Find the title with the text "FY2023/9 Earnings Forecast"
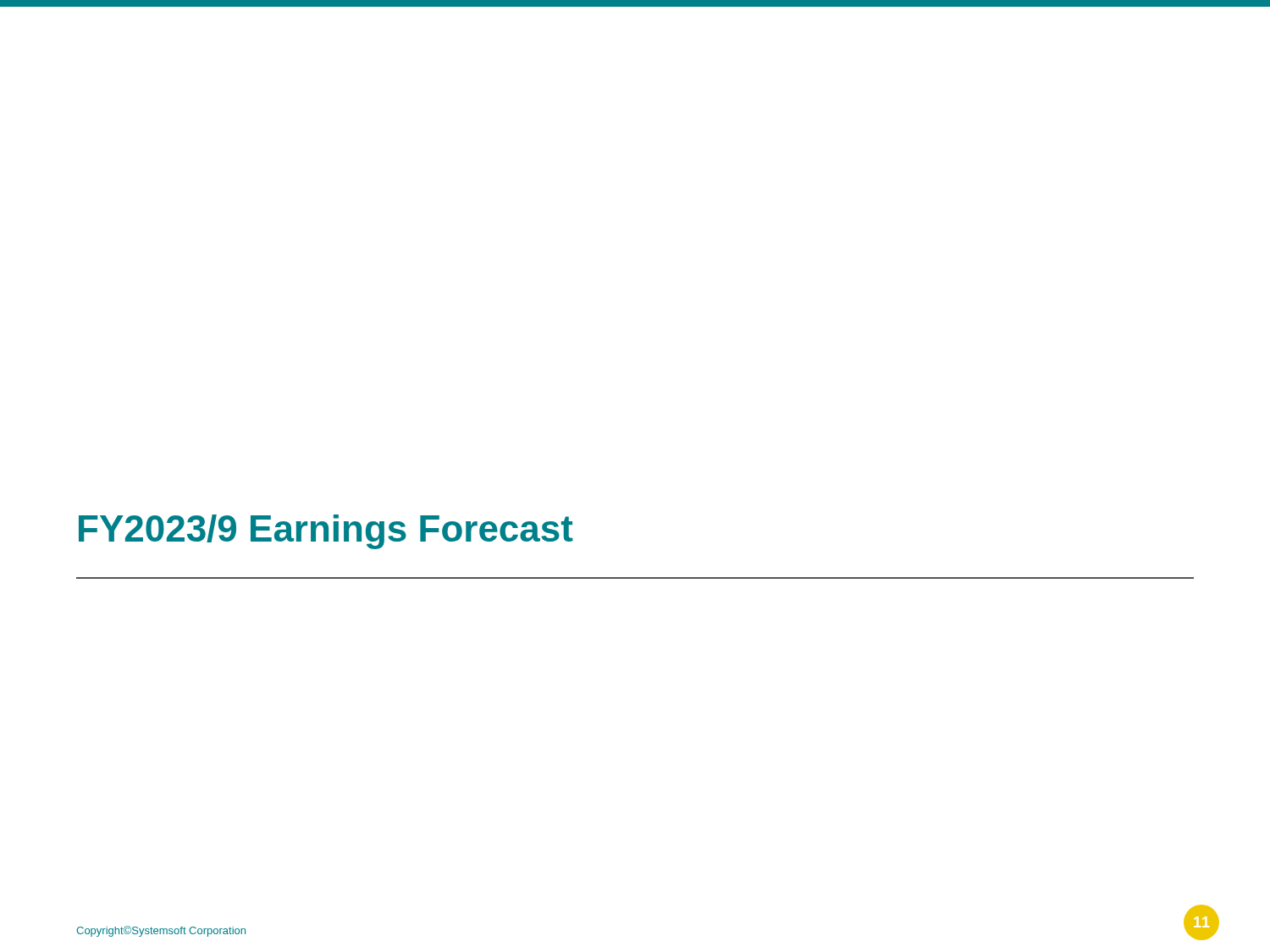 coord(325,528)
